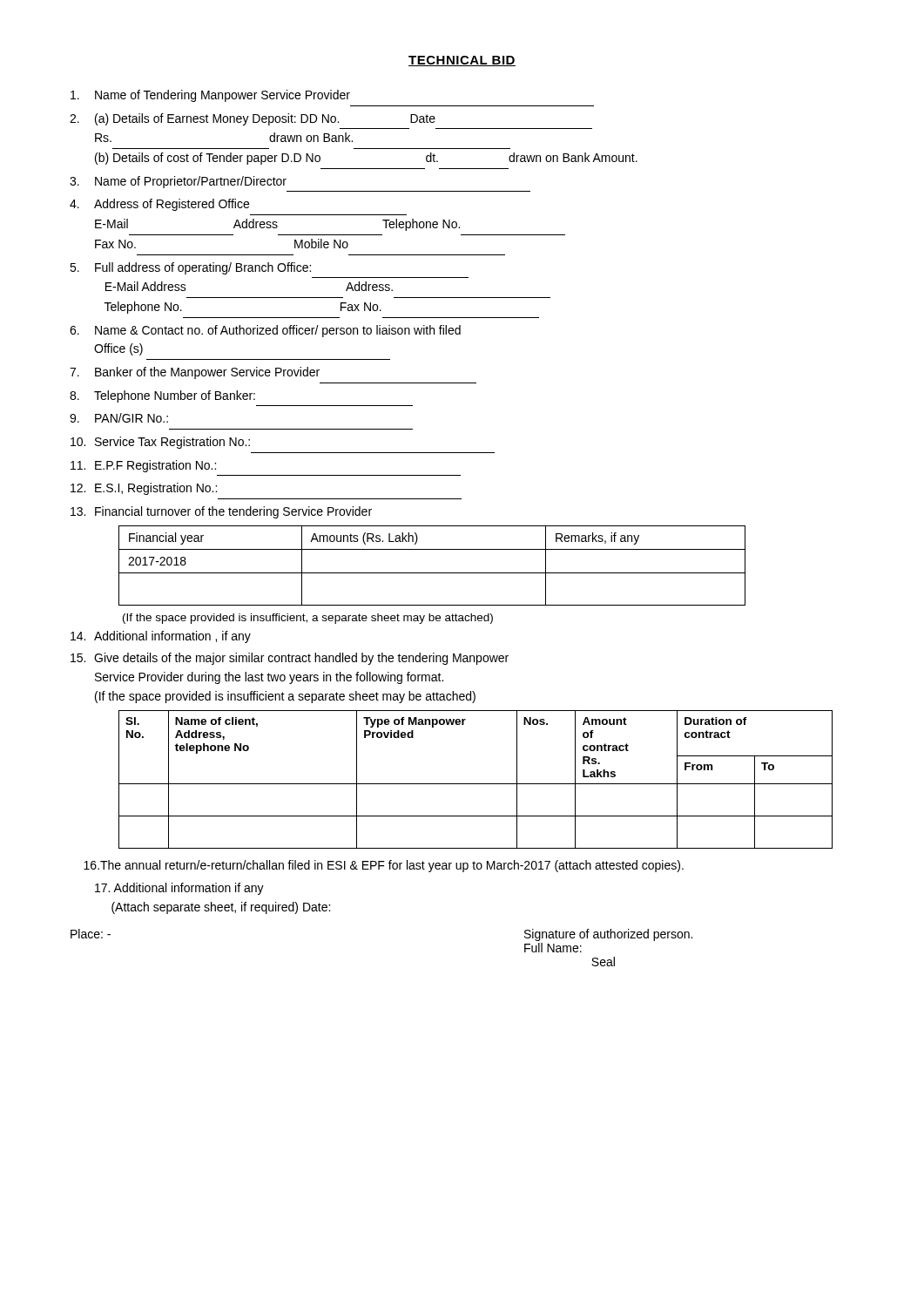This screenshot has width=924, height=1307.
Task: Click the passage that begins "4. Address of Registered Office E-Mail Address Telephone"
Action: (x=462, y=225)
